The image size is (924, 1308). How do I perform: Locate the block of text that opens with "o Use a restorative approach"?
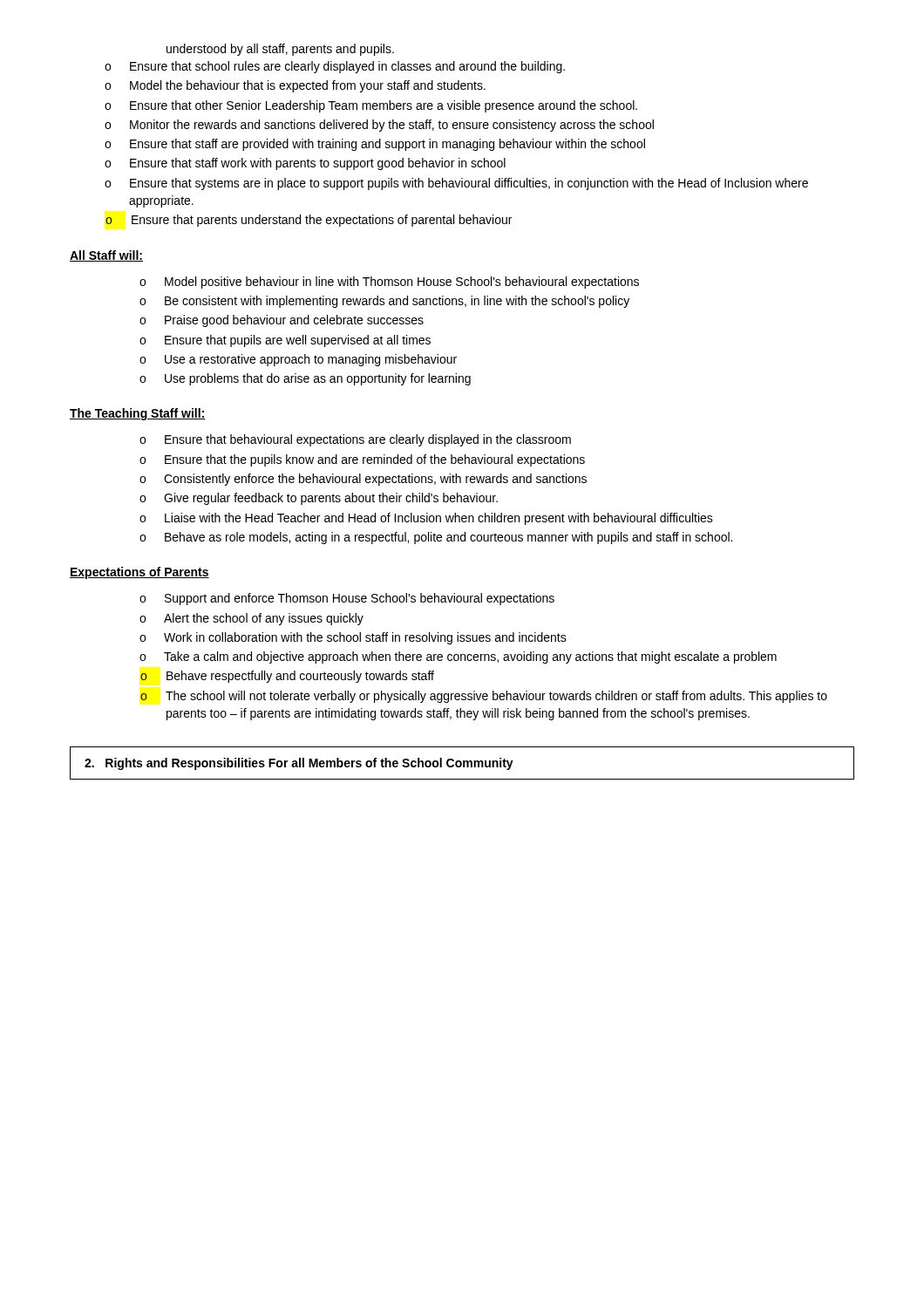click(298, 360)
